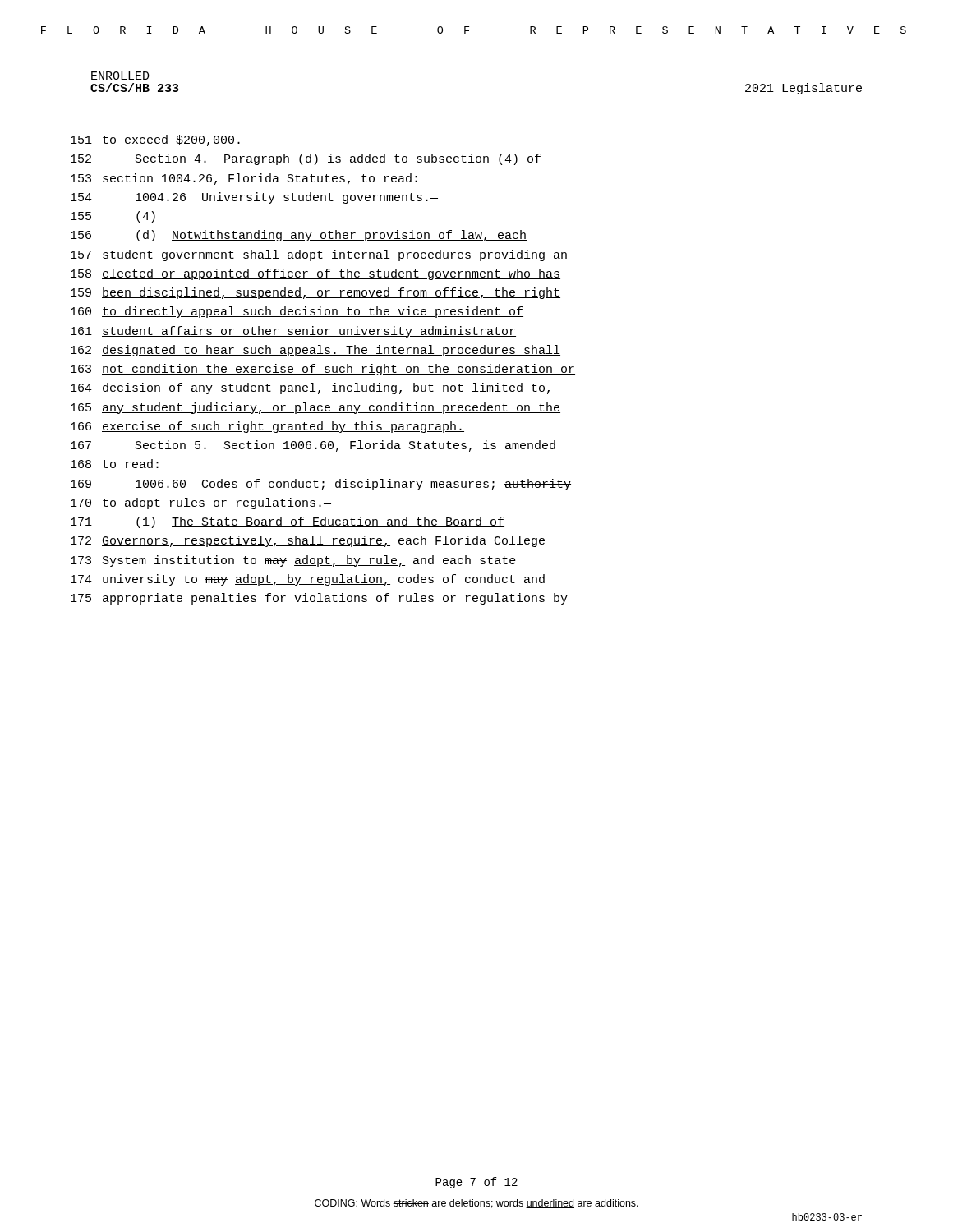This screenshot has width=953, height=1232.
Task: Click on the text that says "CS/CS/HB 233"
Action: [x=135, y=89]
